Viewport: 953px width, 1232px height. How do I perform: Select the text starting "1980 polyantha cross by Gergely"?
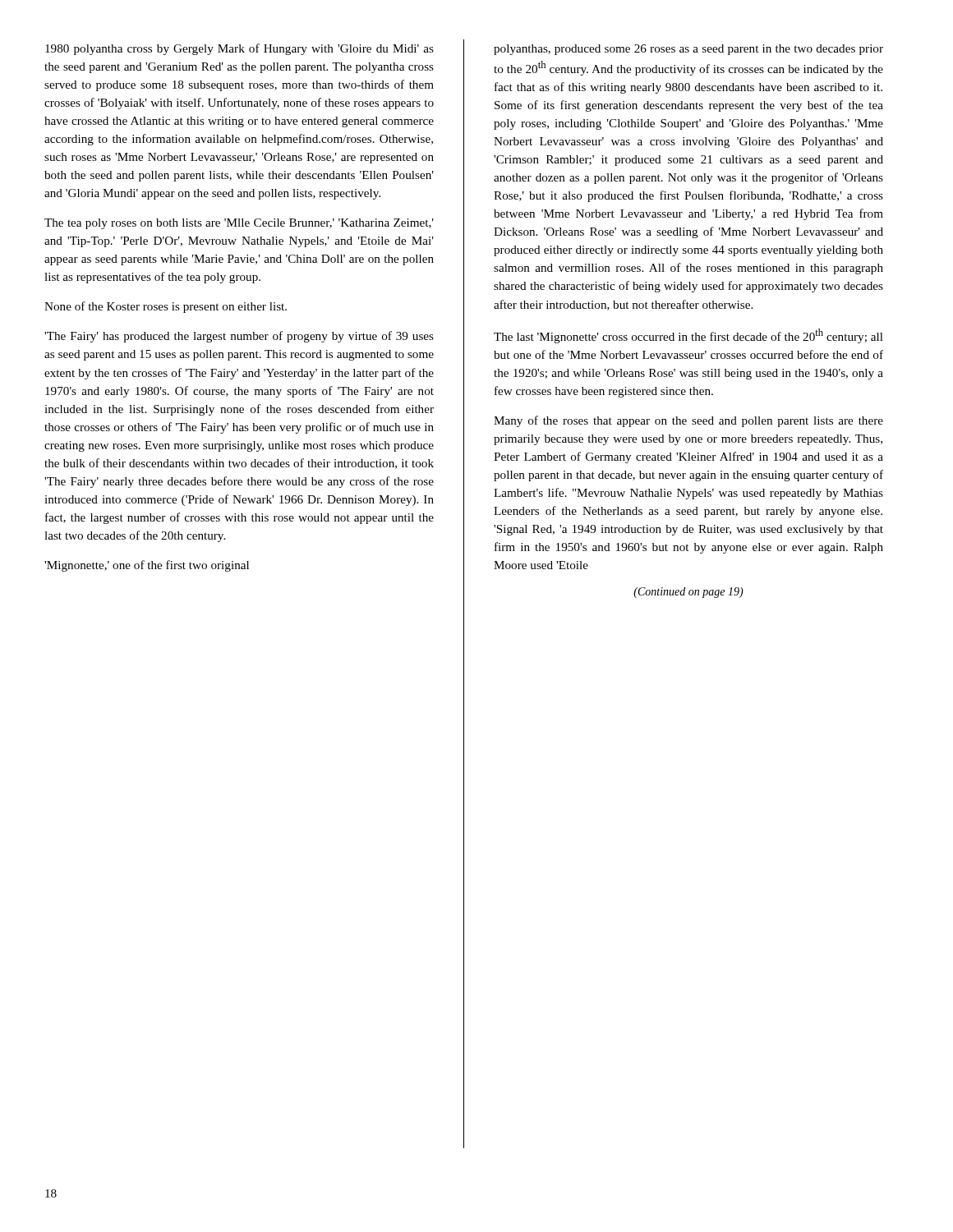(239, 120)
